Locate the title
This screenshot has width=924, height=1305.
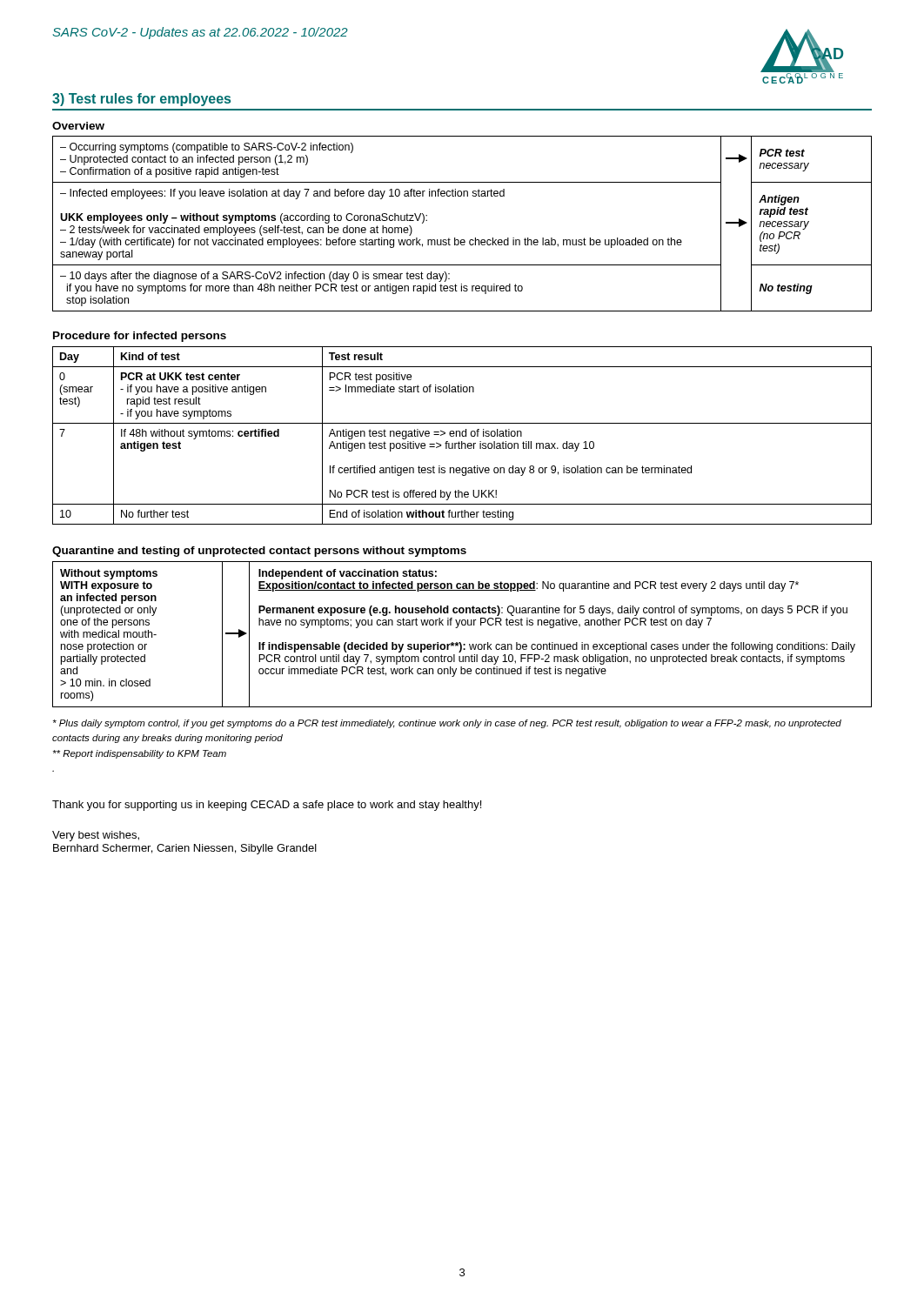[78, 126]
